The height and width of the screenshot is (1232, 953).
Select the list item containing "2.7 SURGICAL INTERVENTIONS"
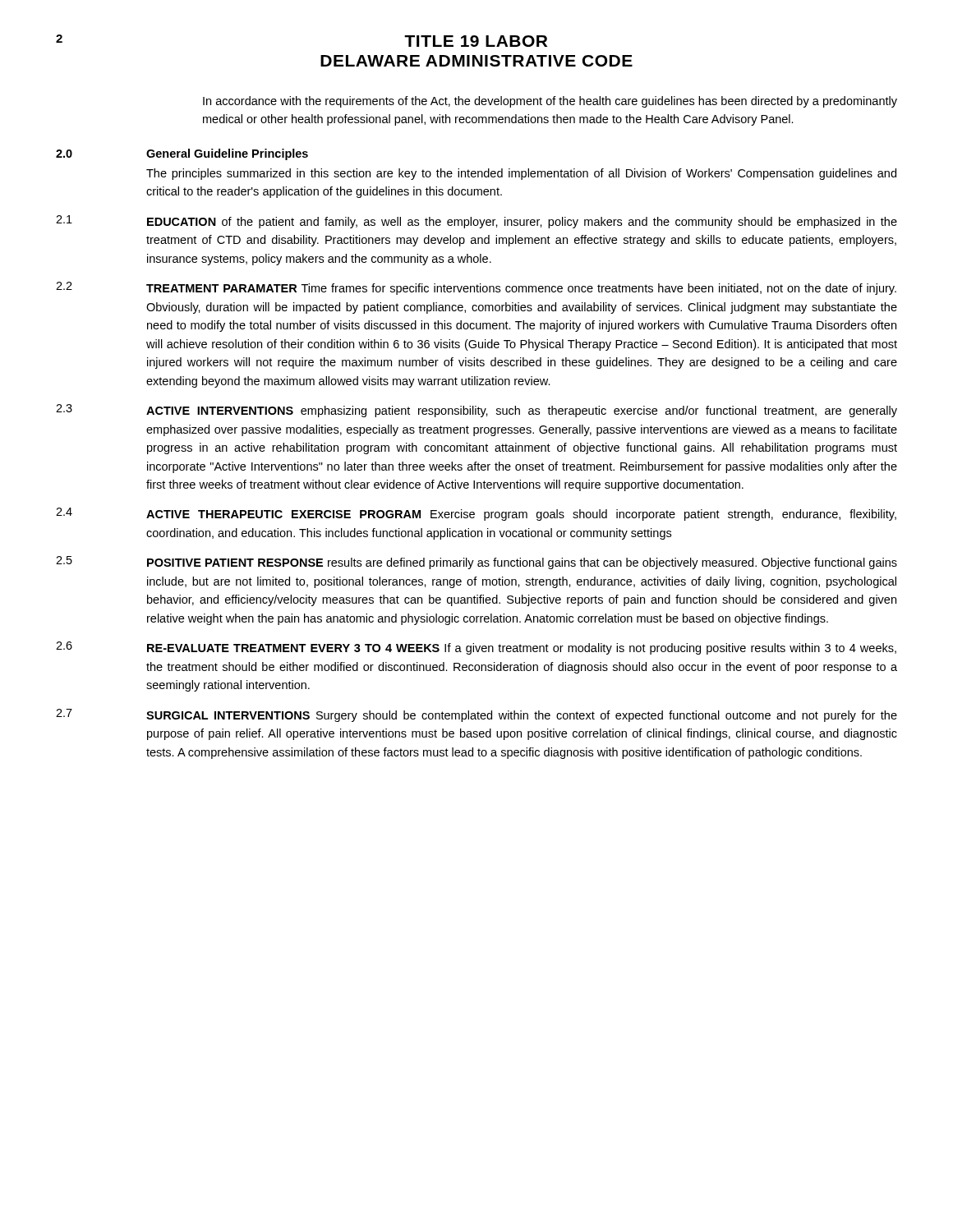pyautogui.click(x=476, y=734)
